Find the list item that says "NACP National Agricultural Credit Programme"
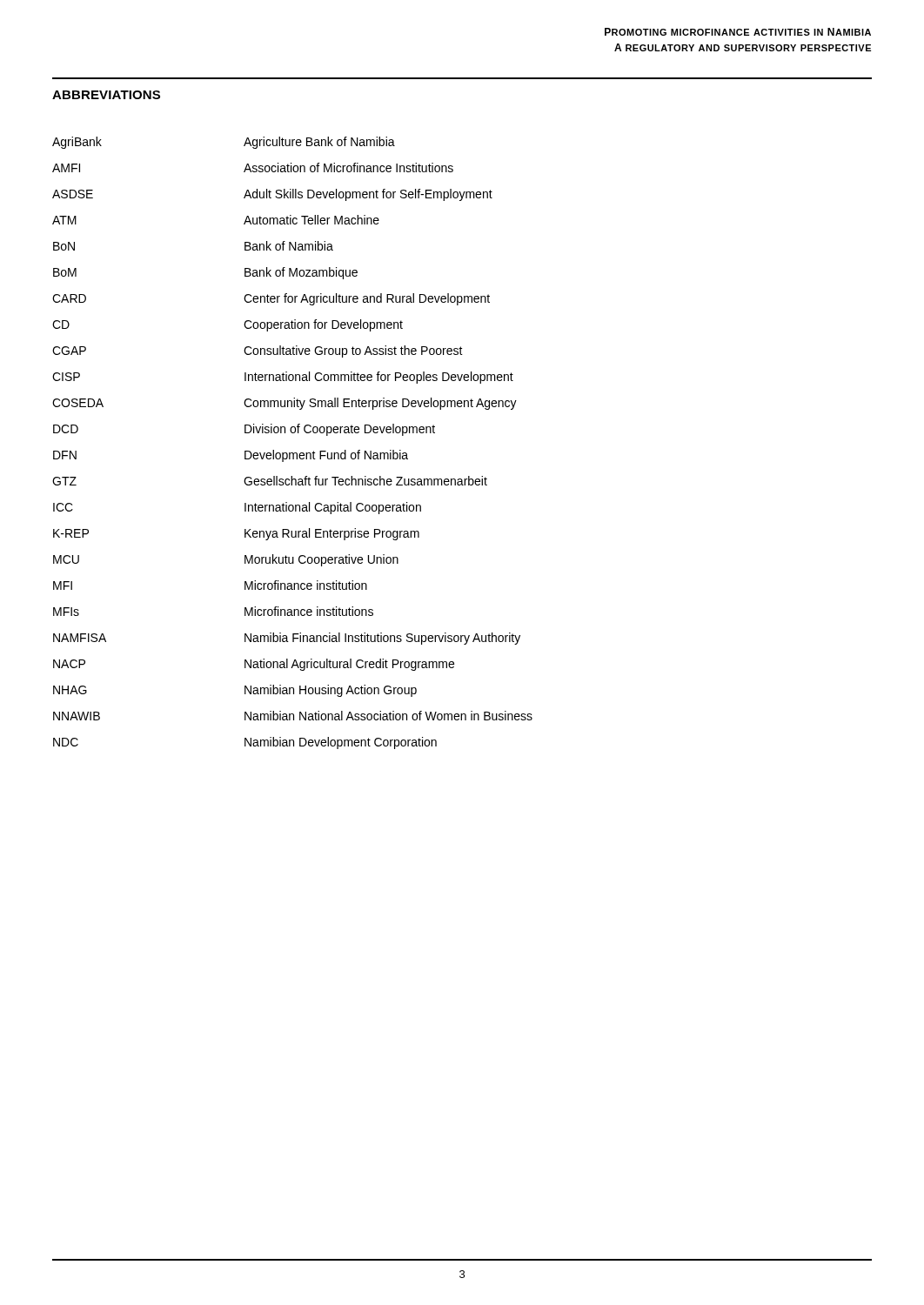The image size is (924, 1305). coord(253,664)
